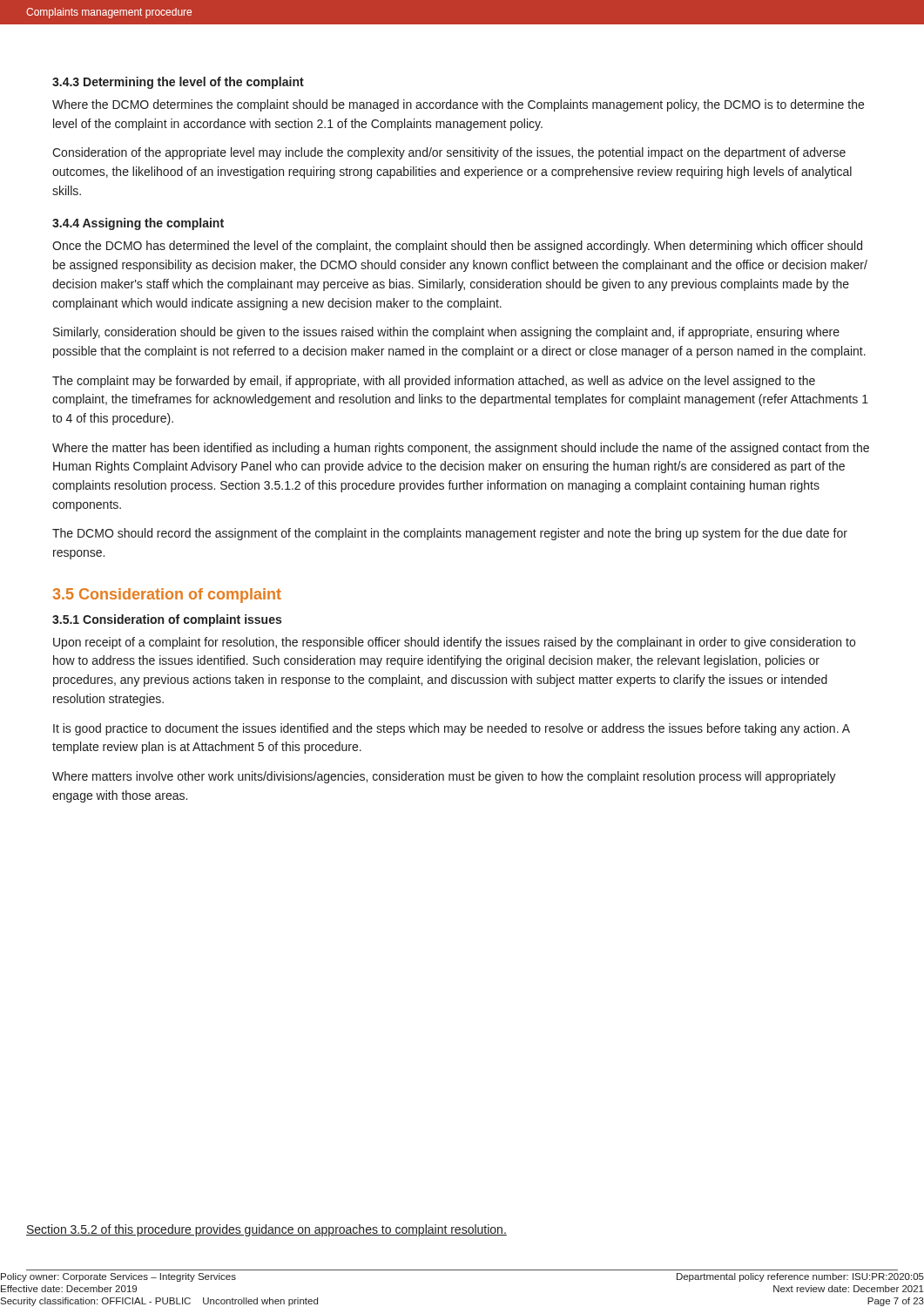Image resolution: width=924 pixels, height=1307 pixels.
Task: Click on the text block that says "It is good practice to document"
Action: click(451, 737)
